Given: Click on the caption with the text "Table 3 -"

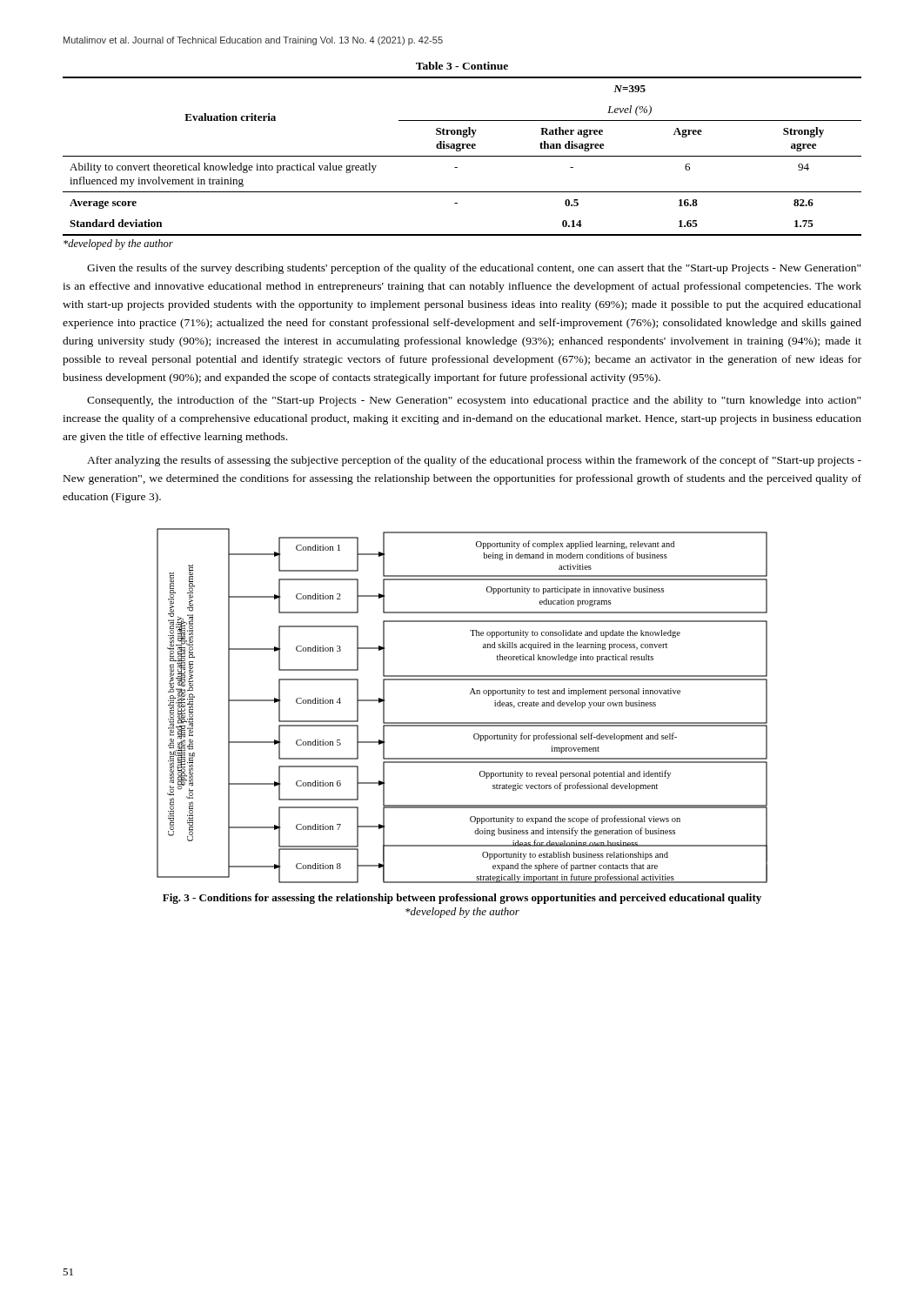Looking at the screenshot, I should pos(462,66).
